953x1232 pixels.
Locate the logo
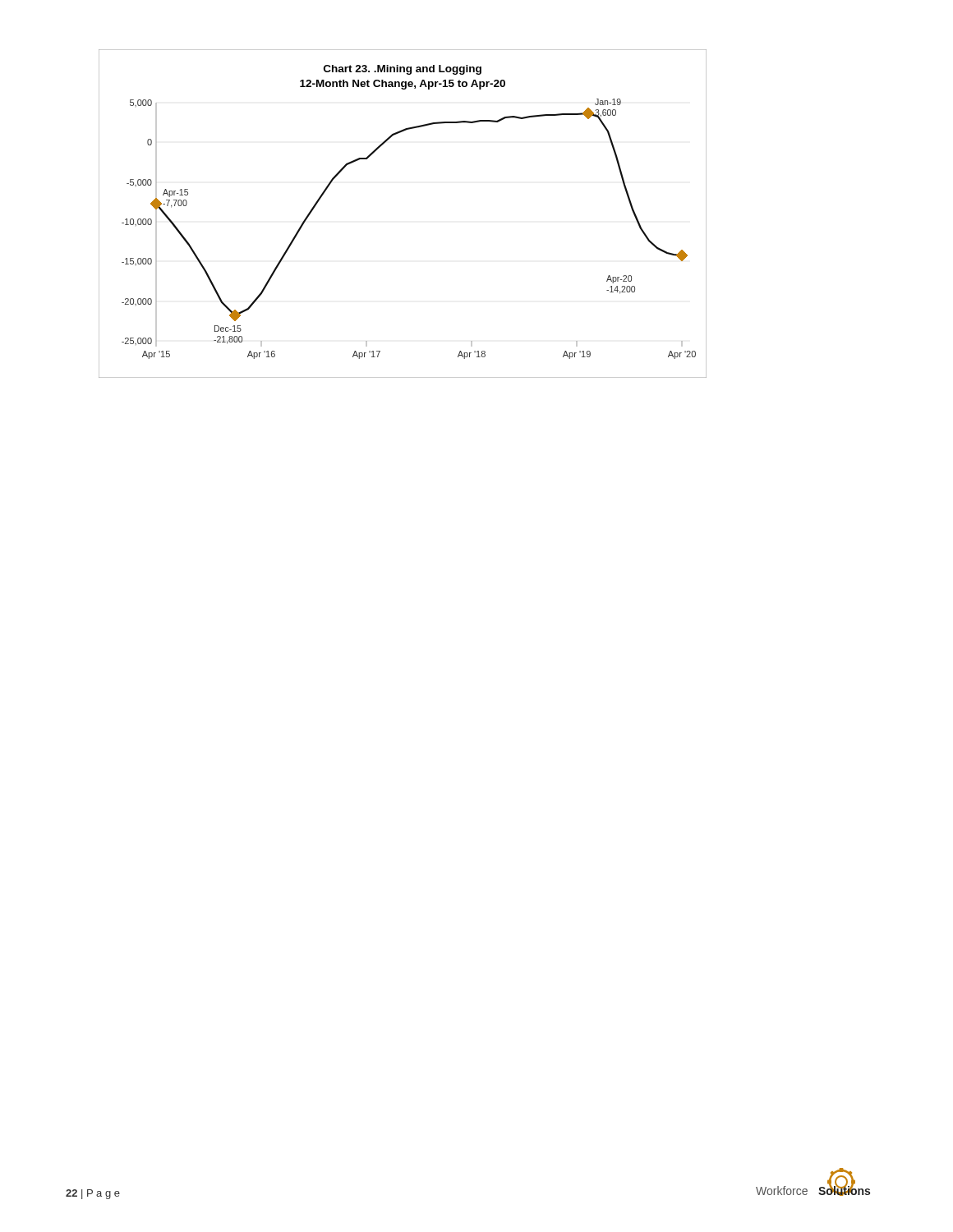tap(822, 1186)
